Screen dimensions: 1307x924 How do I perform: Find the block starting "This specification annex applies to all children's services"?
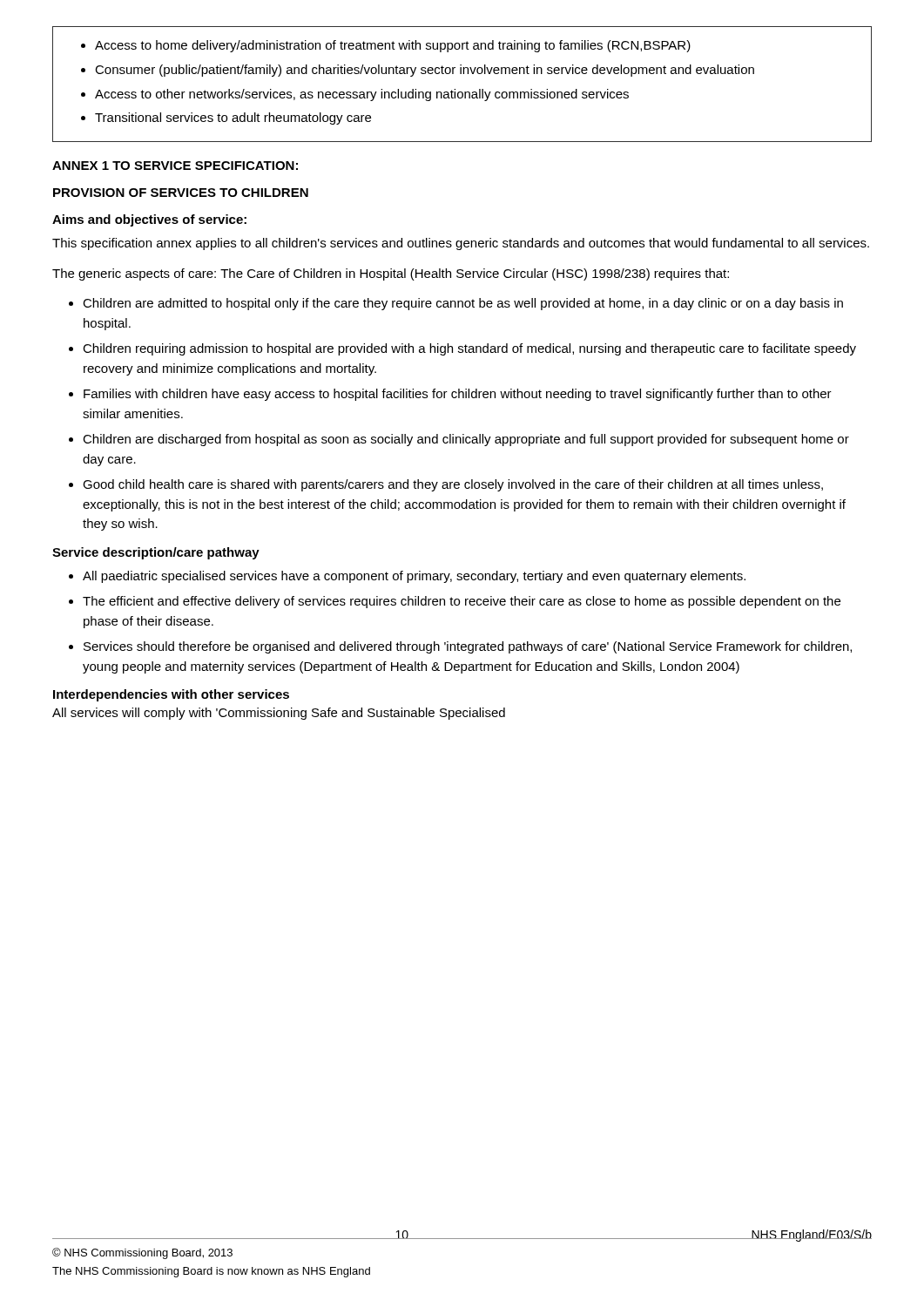[461, 243]
